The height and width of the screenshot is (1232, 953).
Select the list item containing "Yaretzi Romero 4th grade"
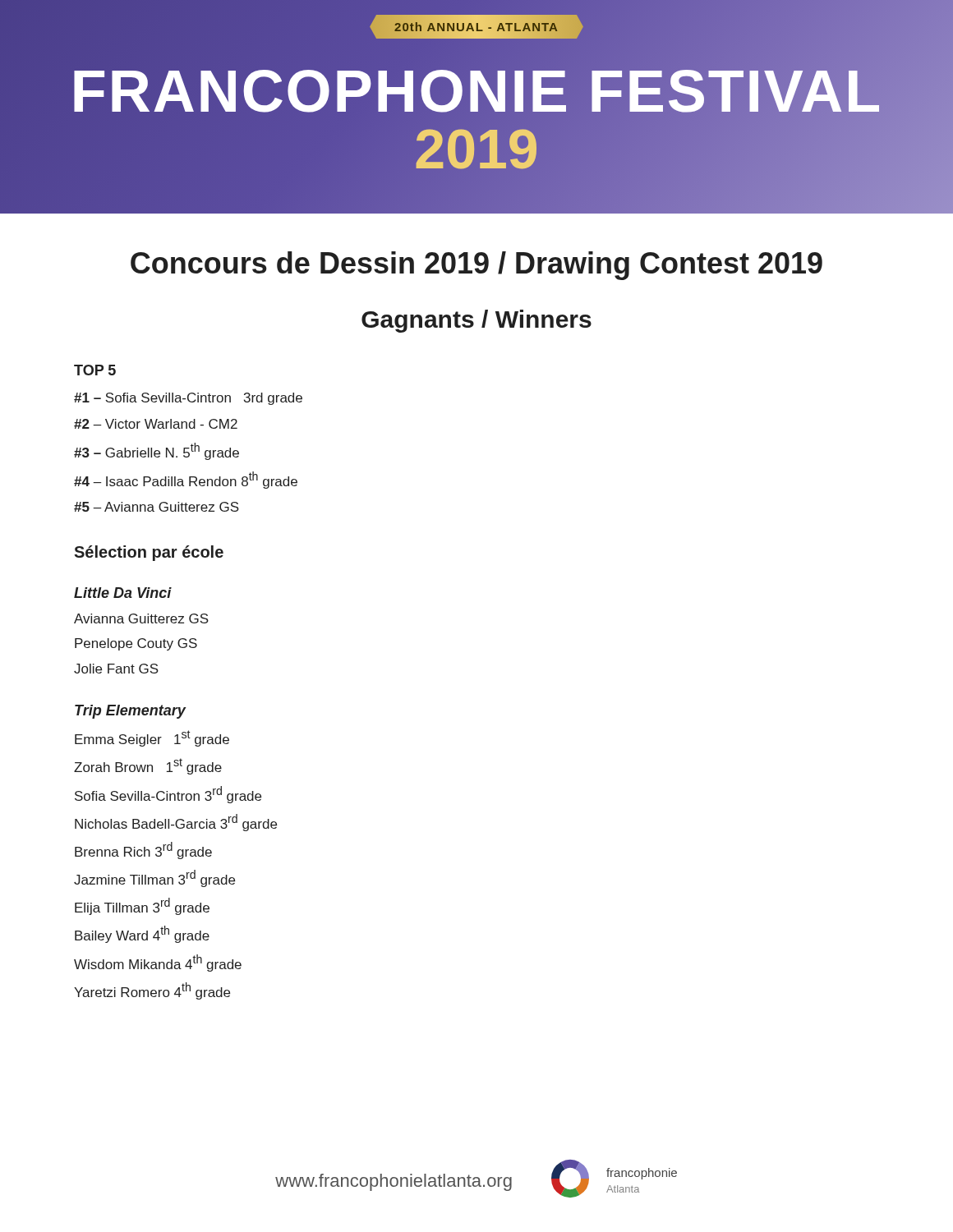coord(152,990)
